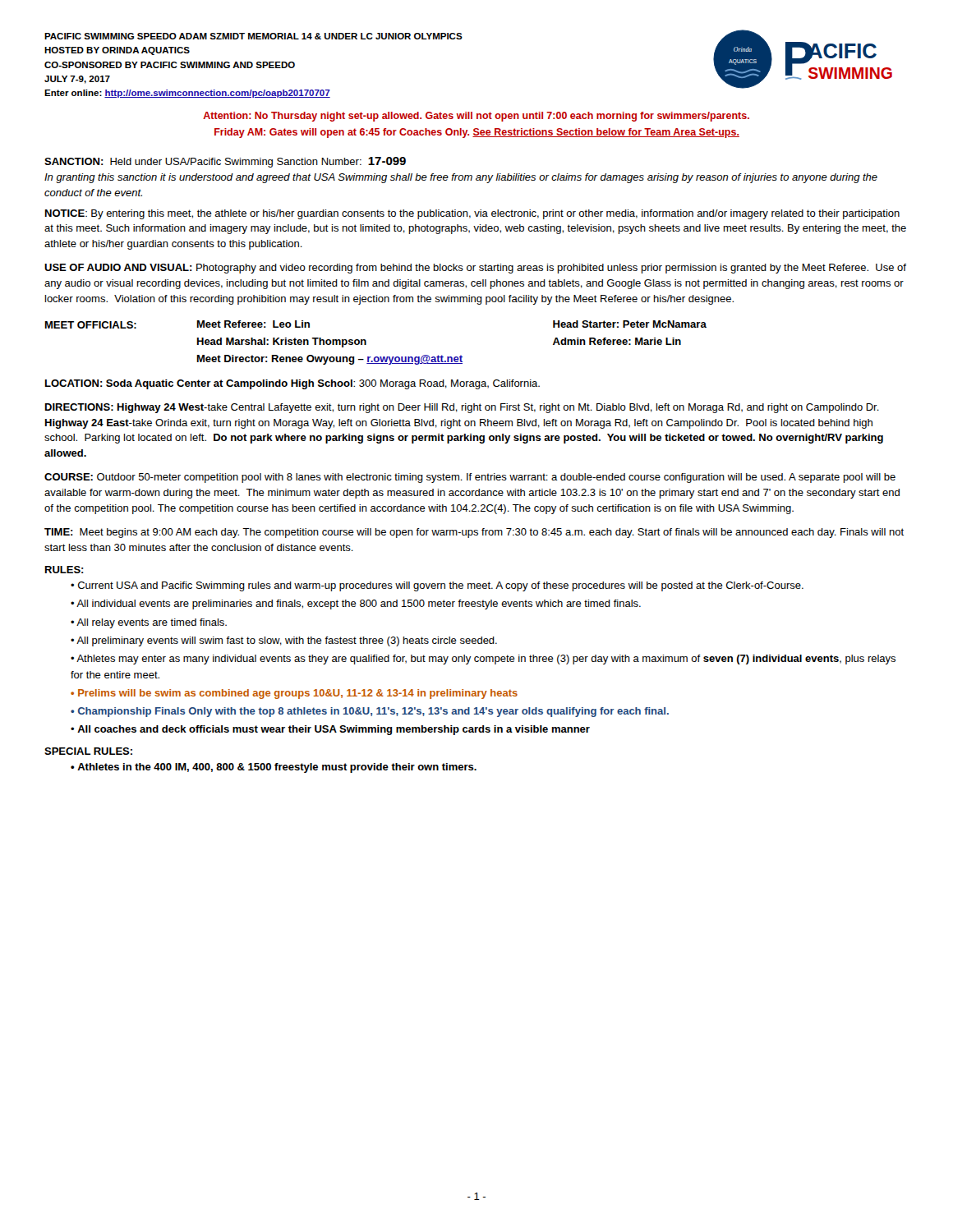Find the list item containing "• Athletes may enter as many"
953x1232 pixels.
(x=483, y=667)
